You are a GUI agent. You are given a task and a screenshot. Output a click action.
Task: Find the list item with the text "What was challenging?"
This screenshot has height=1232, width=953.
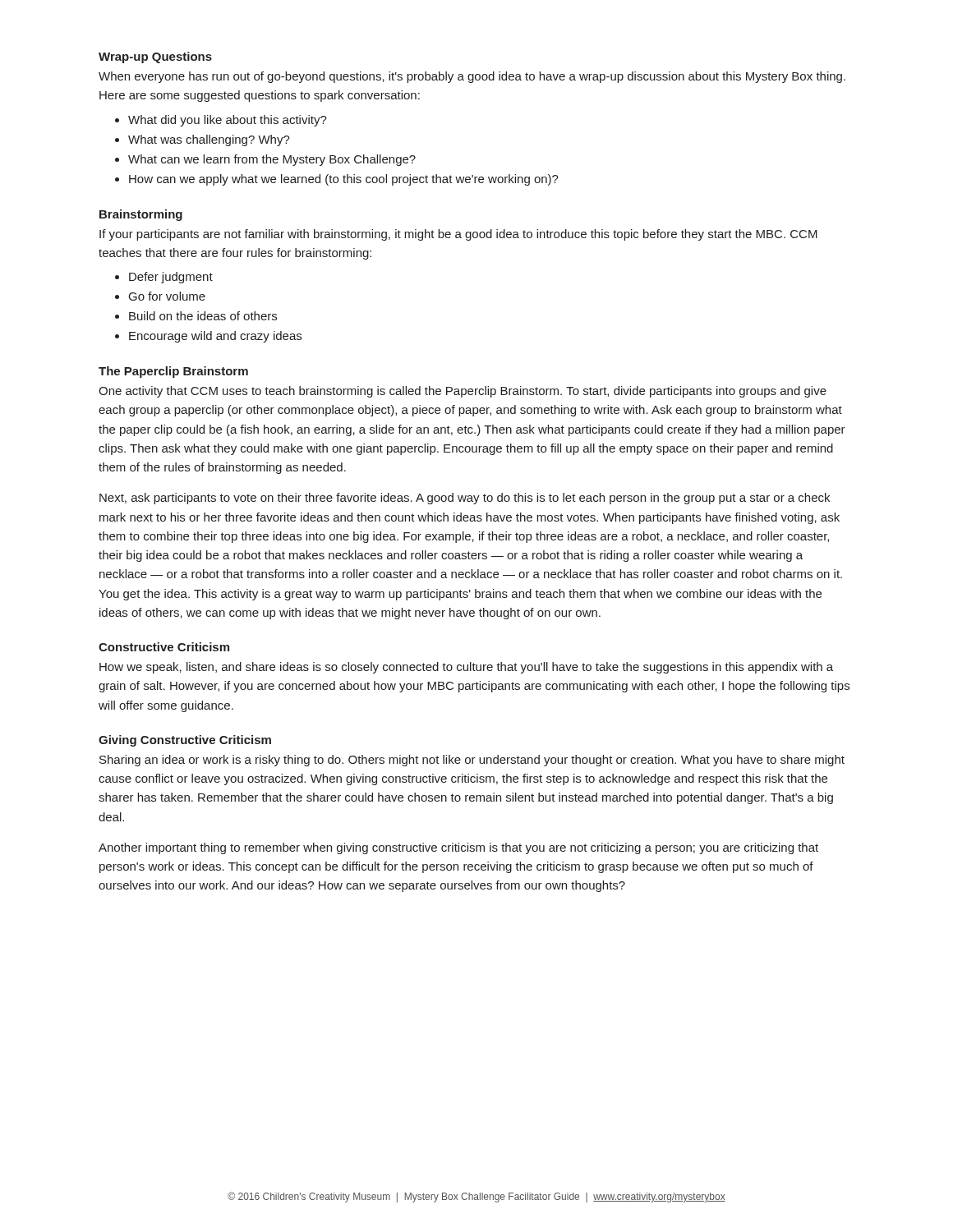point(209,139)
